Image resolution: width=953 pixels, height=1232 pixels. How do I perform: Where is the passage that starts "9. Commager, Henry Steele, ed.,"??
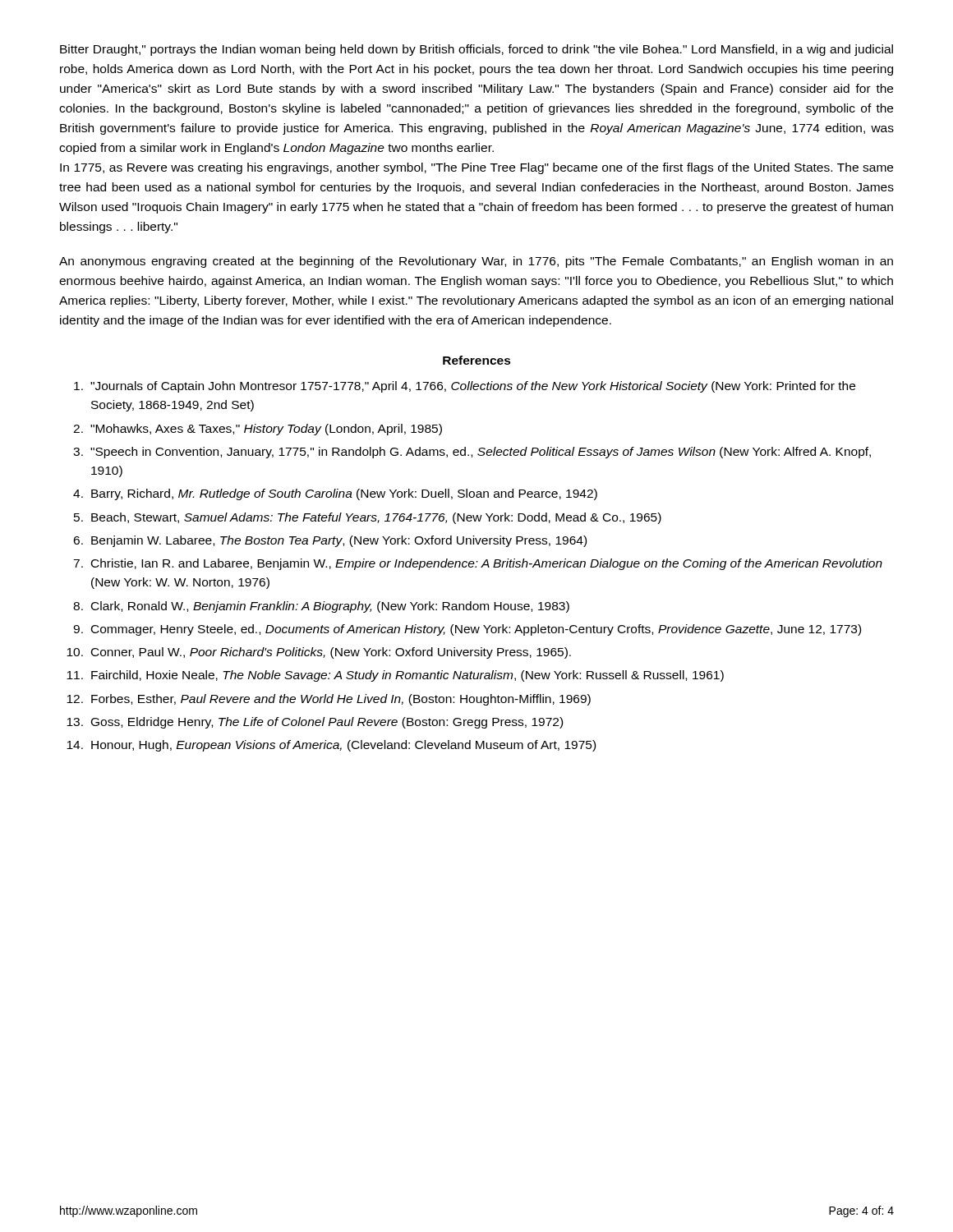click(x=476, y=629)
